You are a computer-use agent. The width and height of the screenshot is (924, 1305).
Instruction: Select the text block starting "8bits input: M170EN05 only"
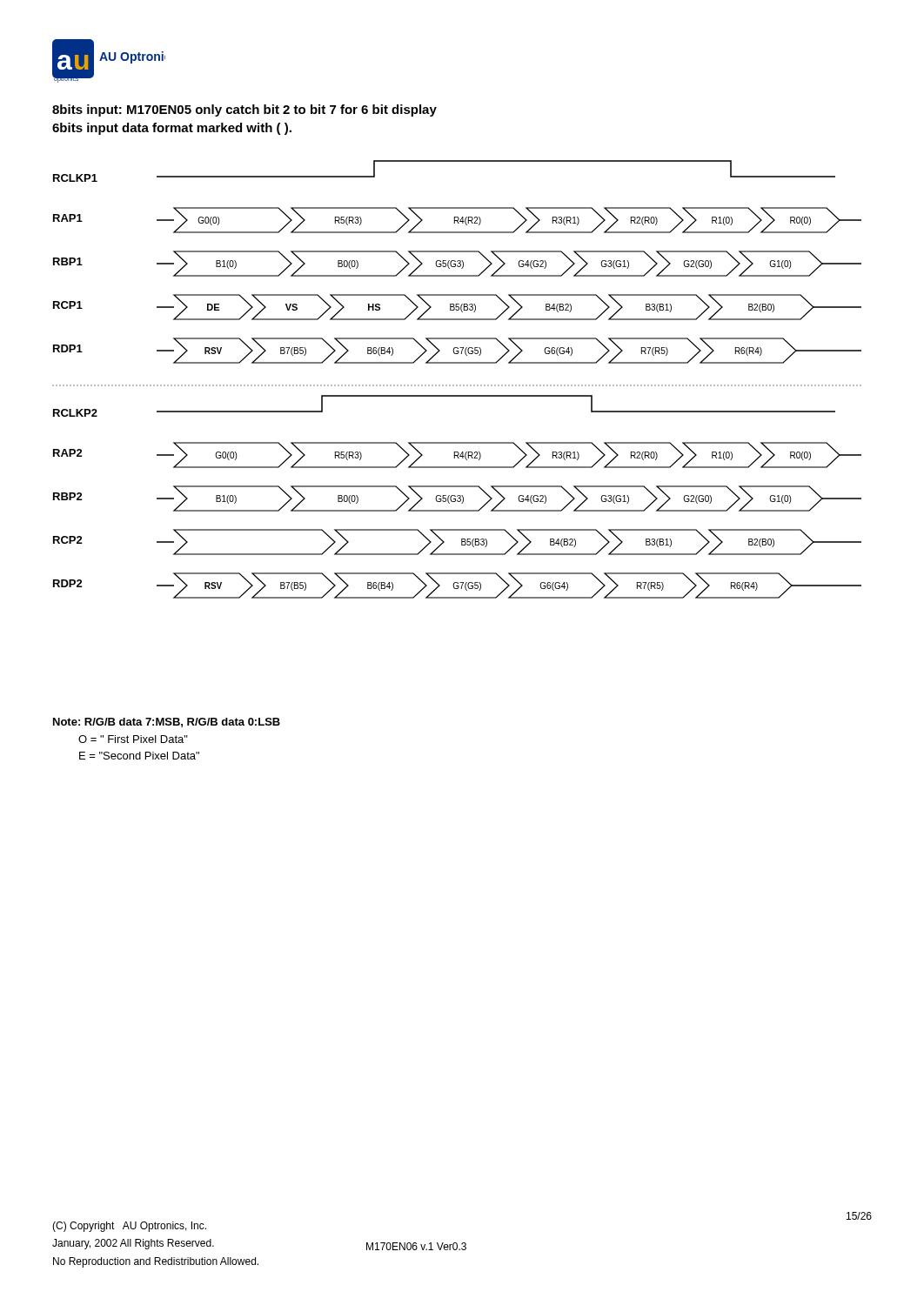coord(244,118)
